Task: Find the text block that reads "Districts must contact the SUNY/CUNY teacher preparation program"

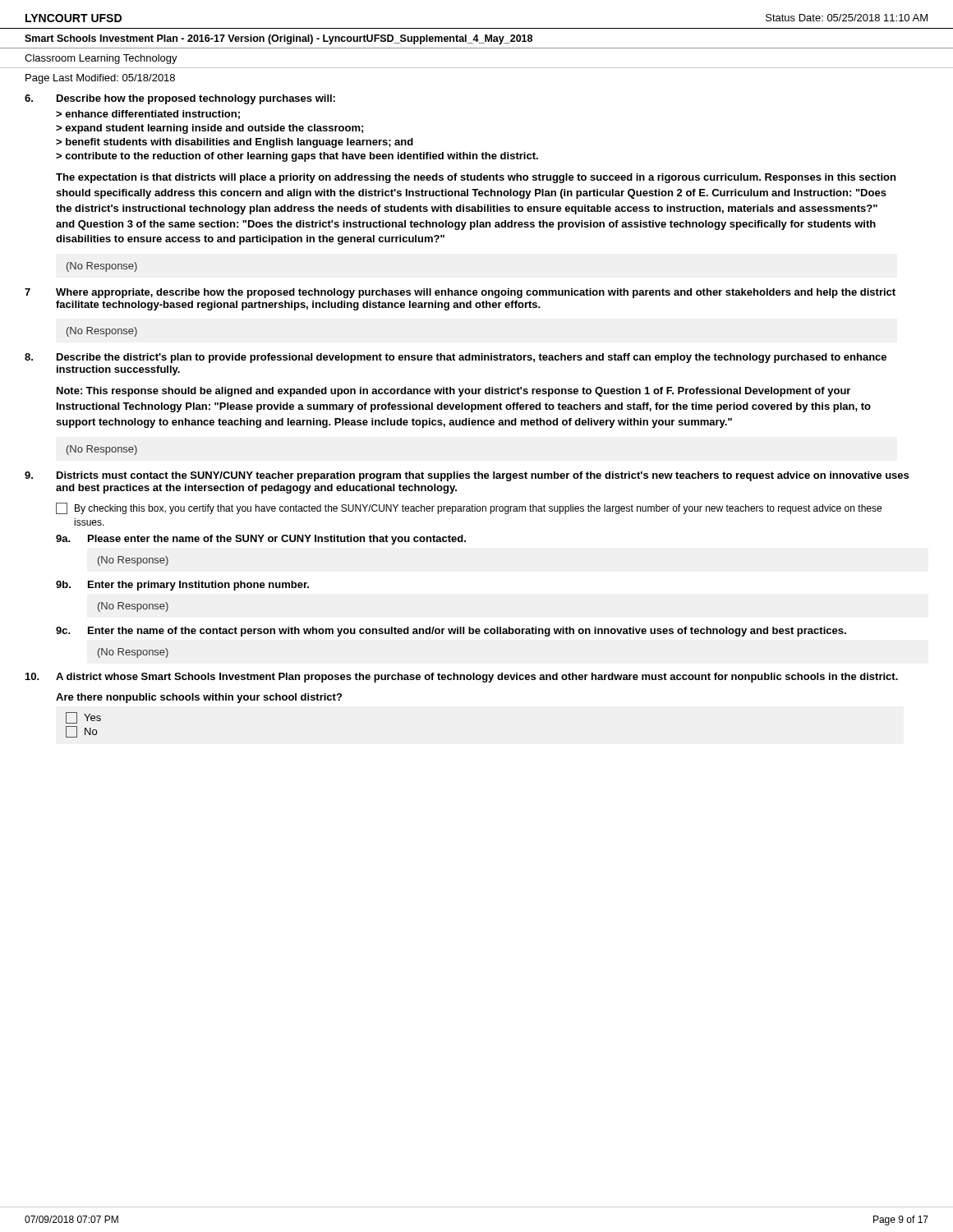Action: pos(476,481)
